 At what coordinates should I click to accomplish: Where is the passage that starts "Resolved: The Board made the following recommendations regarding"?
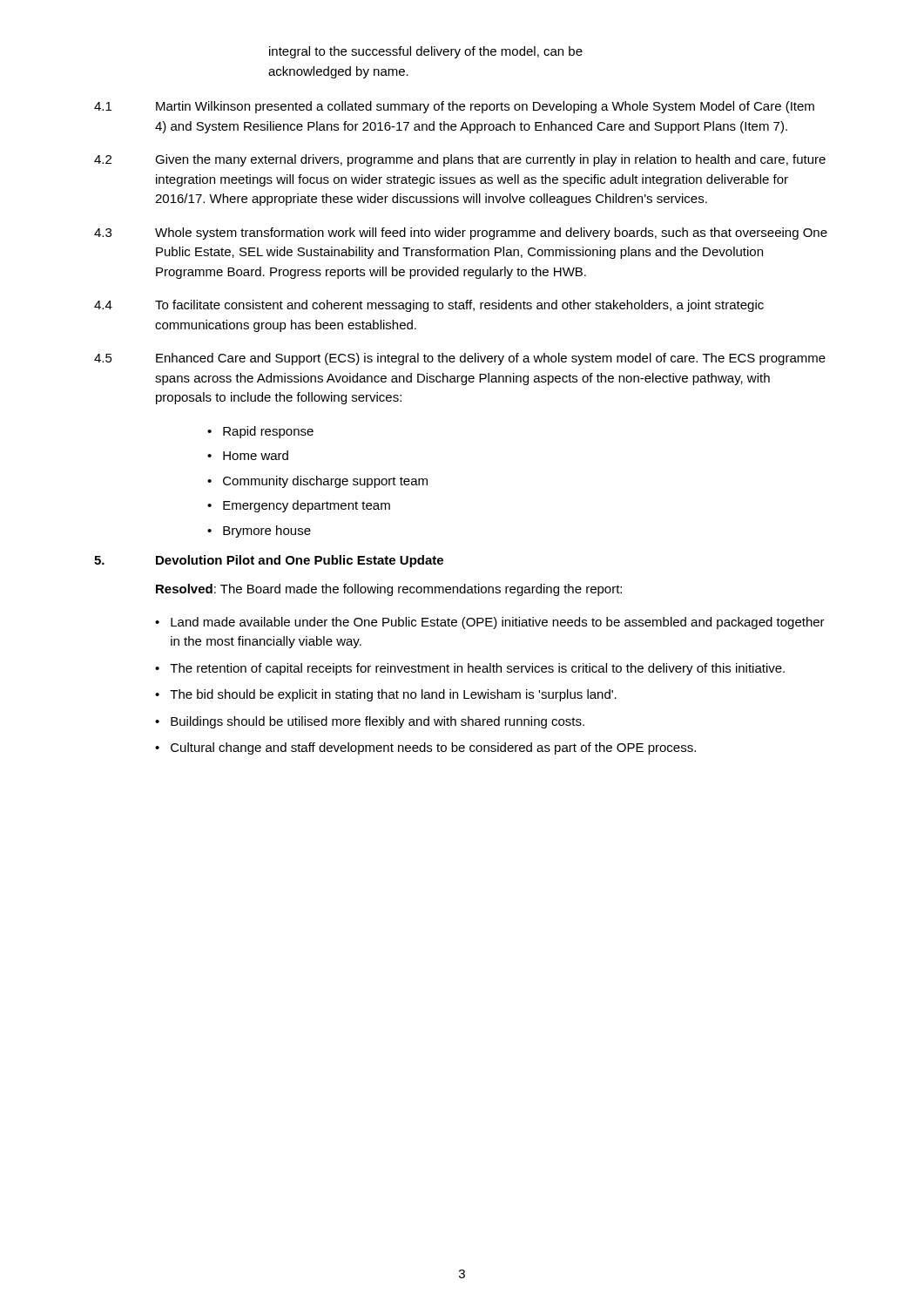coord(389,589)
